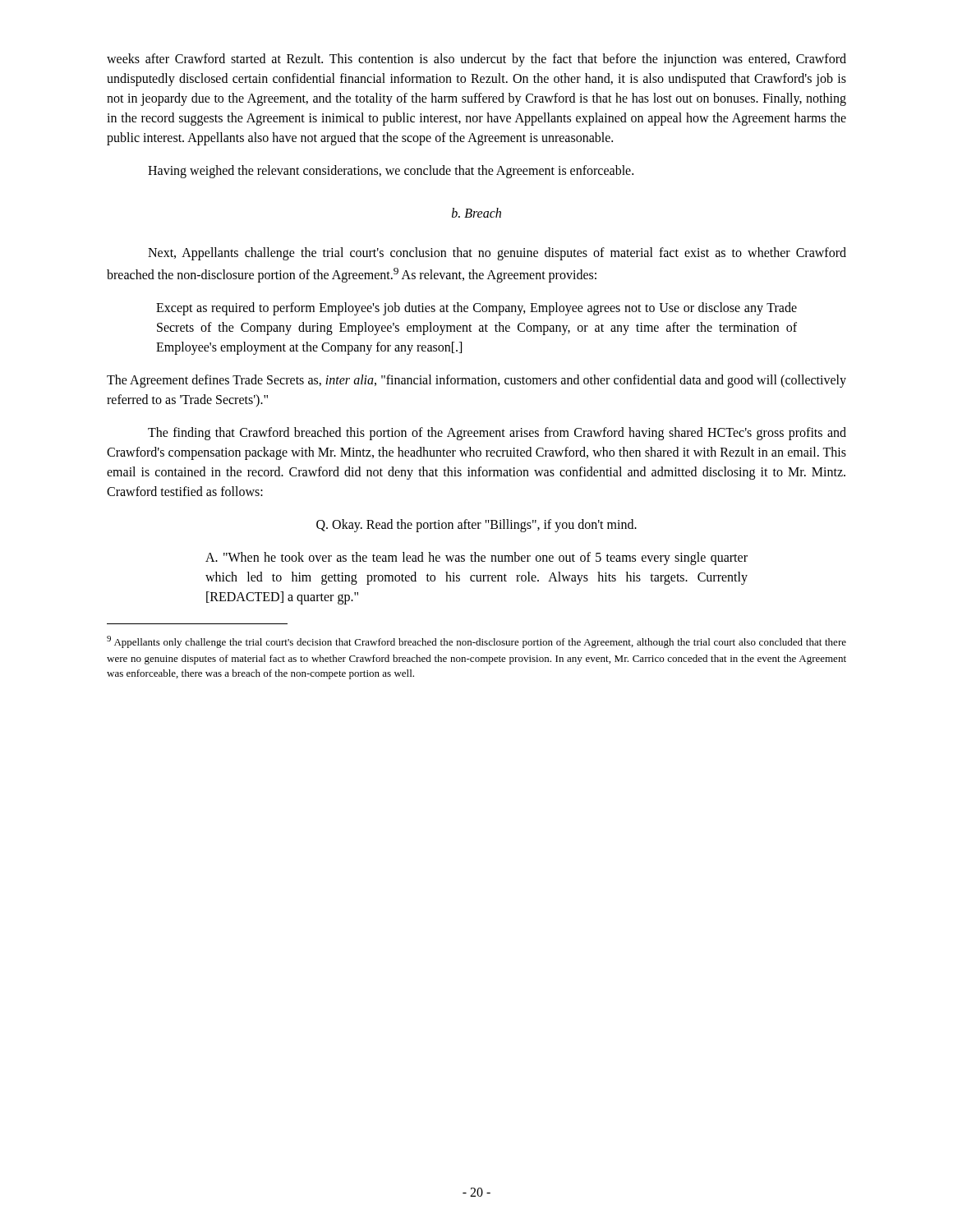Locate the block starting "weeks after Crawford started at Rezult. This contention"
The width and height of the screenshot is (953, 1232).
click(x=476, y=98)
